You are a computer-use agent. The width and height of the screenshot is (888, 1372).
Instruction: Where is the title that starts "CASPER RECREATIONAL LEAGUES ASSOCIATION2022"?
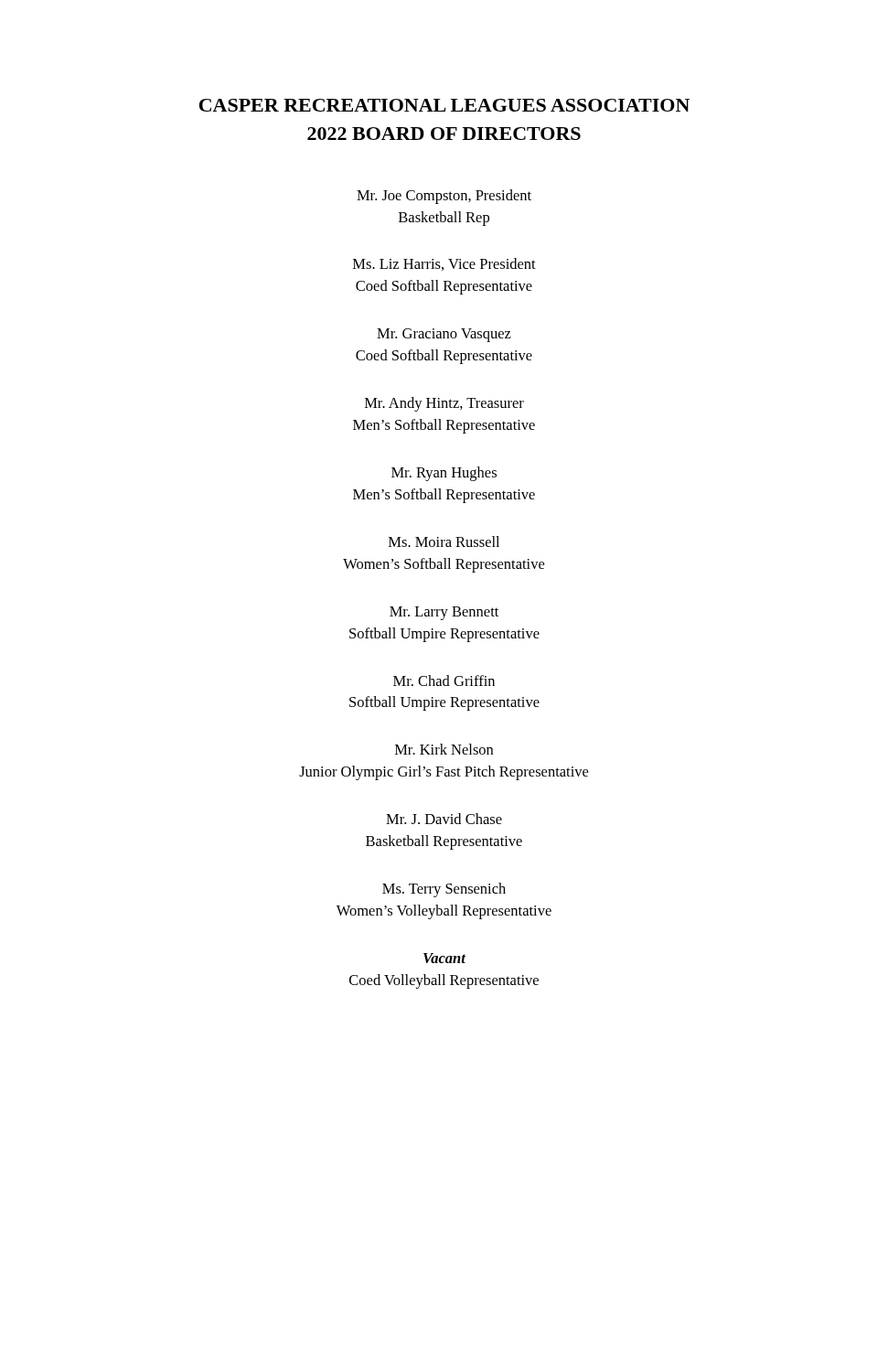[444, 120]
